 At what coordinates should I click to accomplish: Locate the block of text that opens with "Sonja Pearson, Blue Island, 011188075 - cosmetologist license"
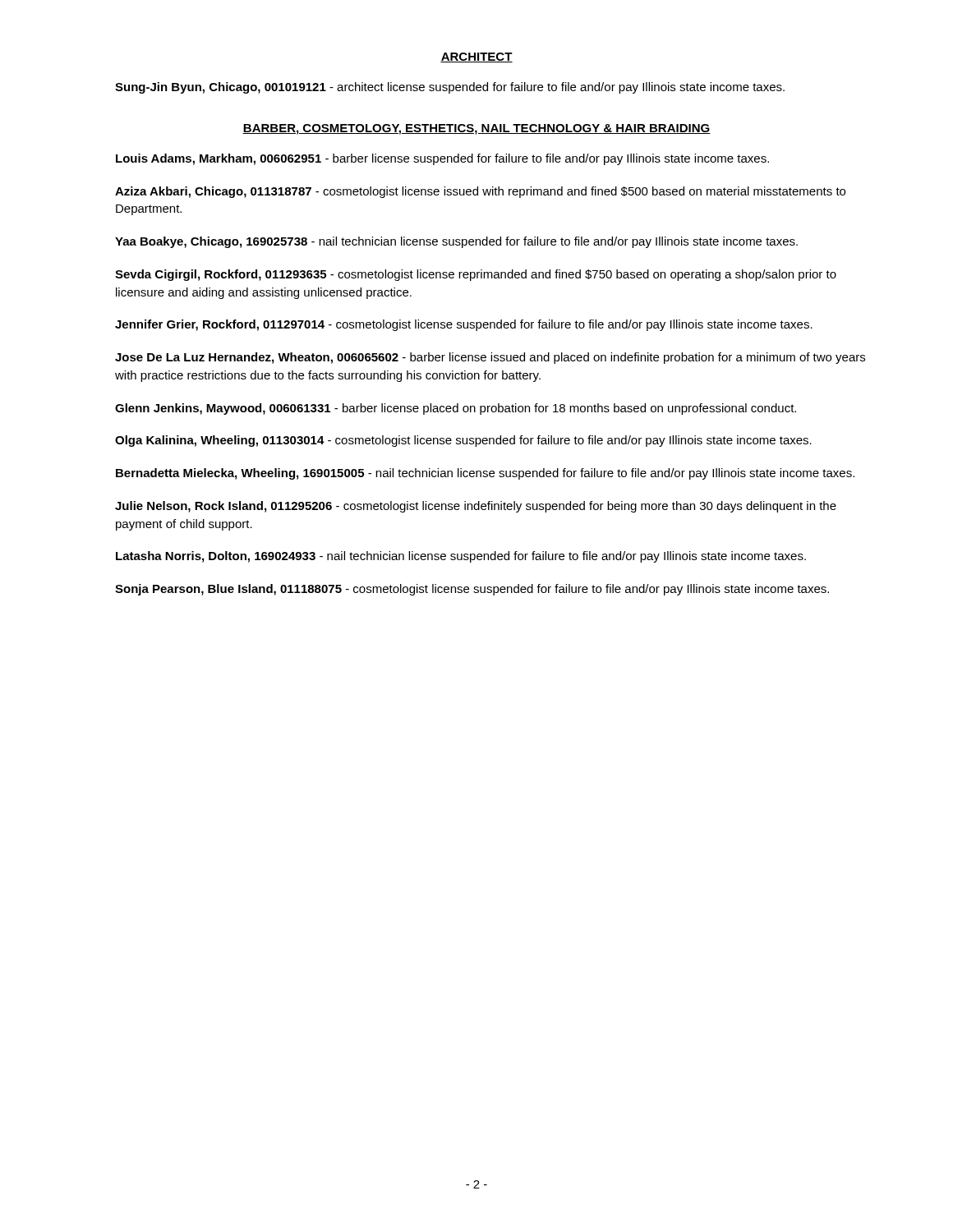[x=473, y=588]
